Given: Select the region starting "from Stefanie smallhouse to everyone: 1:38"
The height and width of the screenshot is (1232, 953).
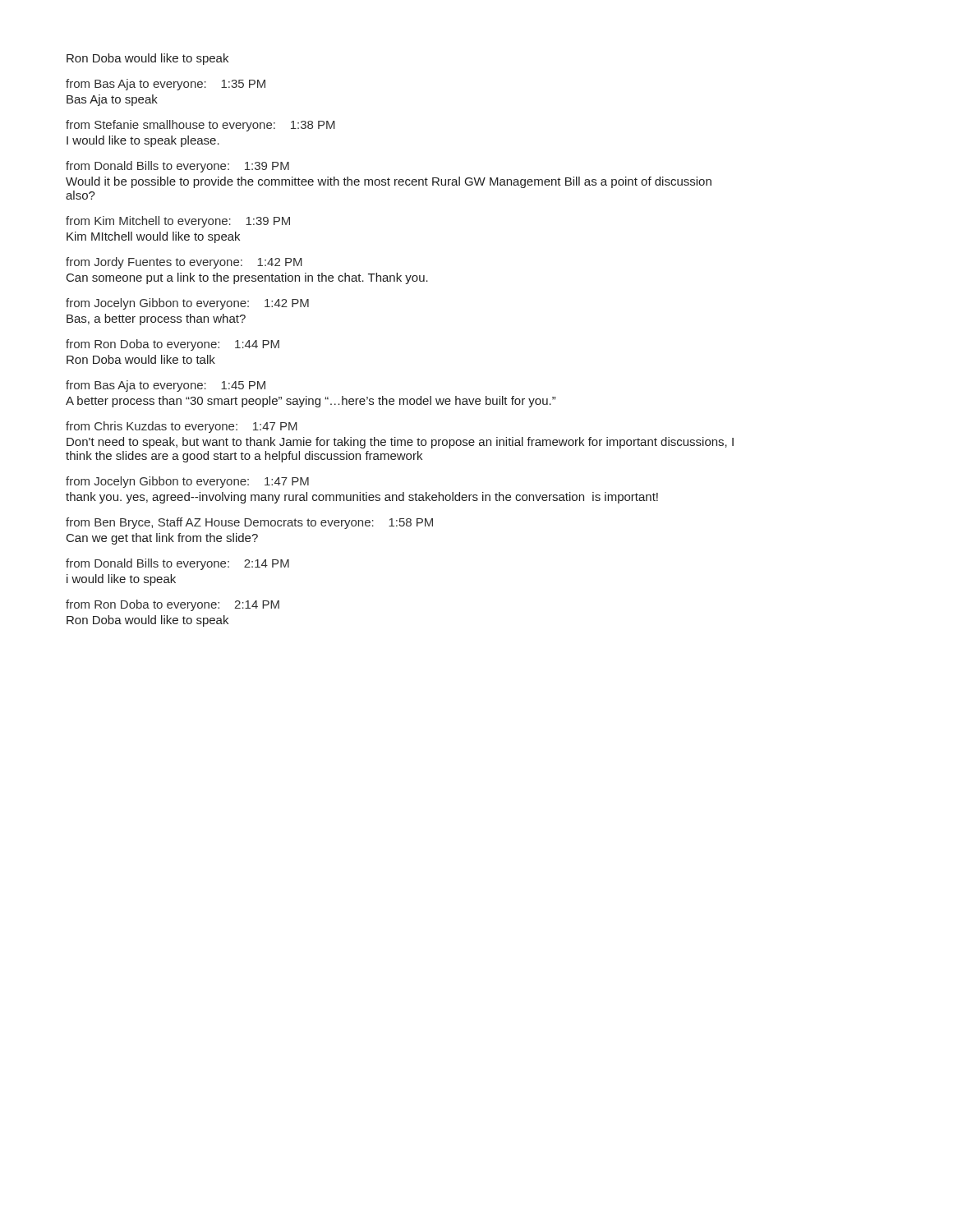Looking at the screenshot, I should pyautogui.click(x=200, y=126).
